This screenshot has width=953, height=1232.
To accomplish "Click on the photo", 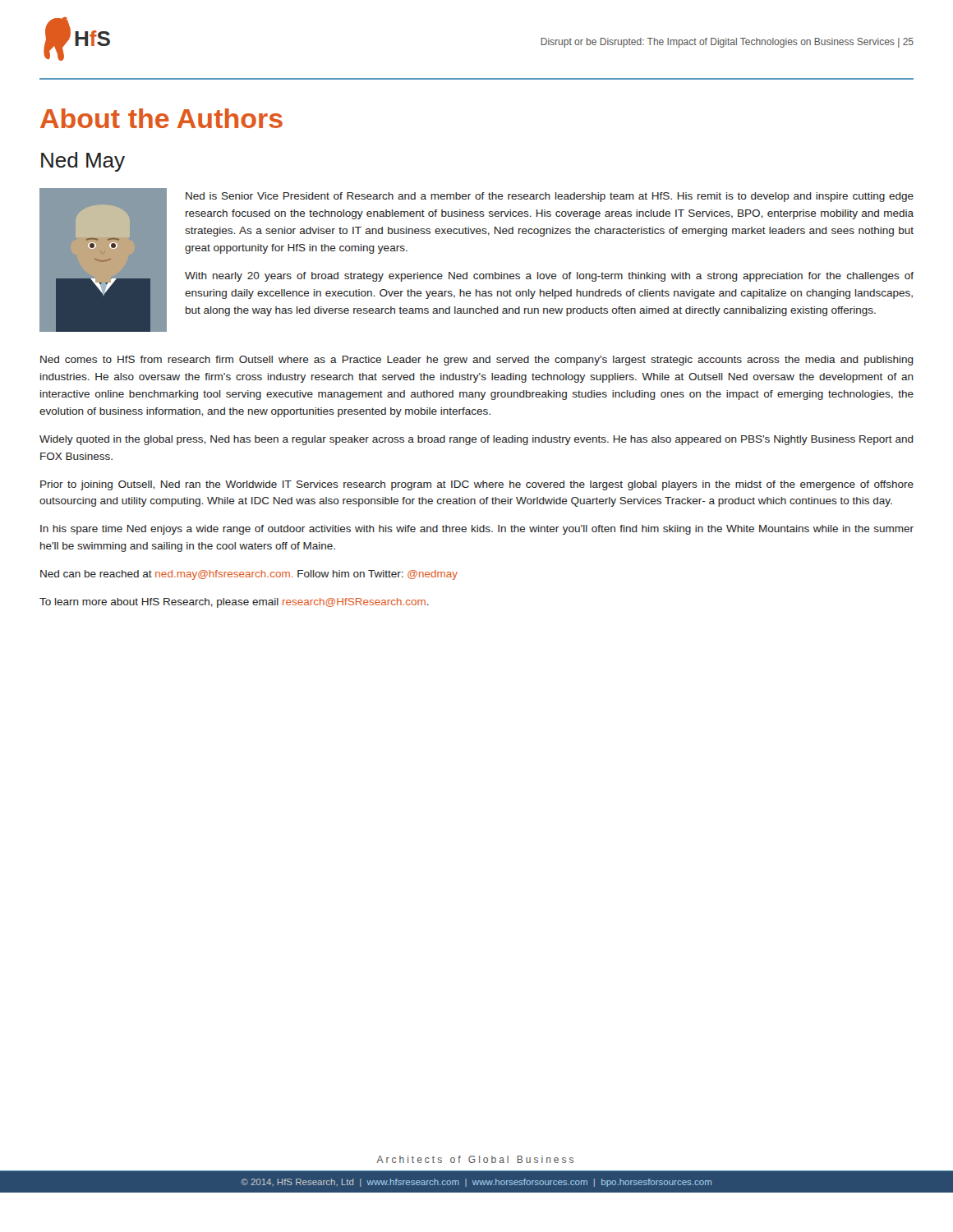I will (x=103, y=260).
